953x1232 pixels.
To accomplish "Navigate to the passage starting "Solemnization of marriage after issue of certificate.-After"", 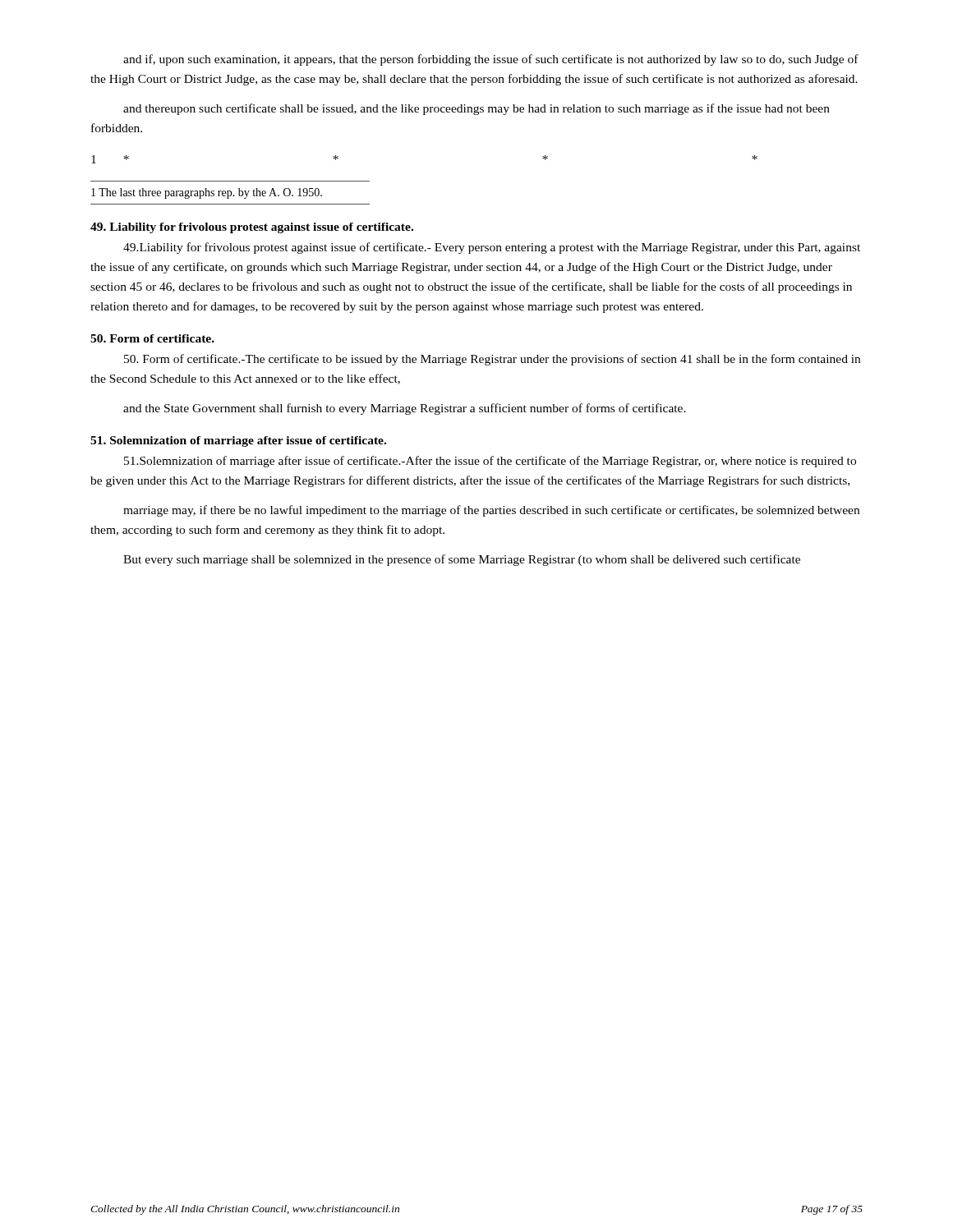I will click(x=476, y=510).
